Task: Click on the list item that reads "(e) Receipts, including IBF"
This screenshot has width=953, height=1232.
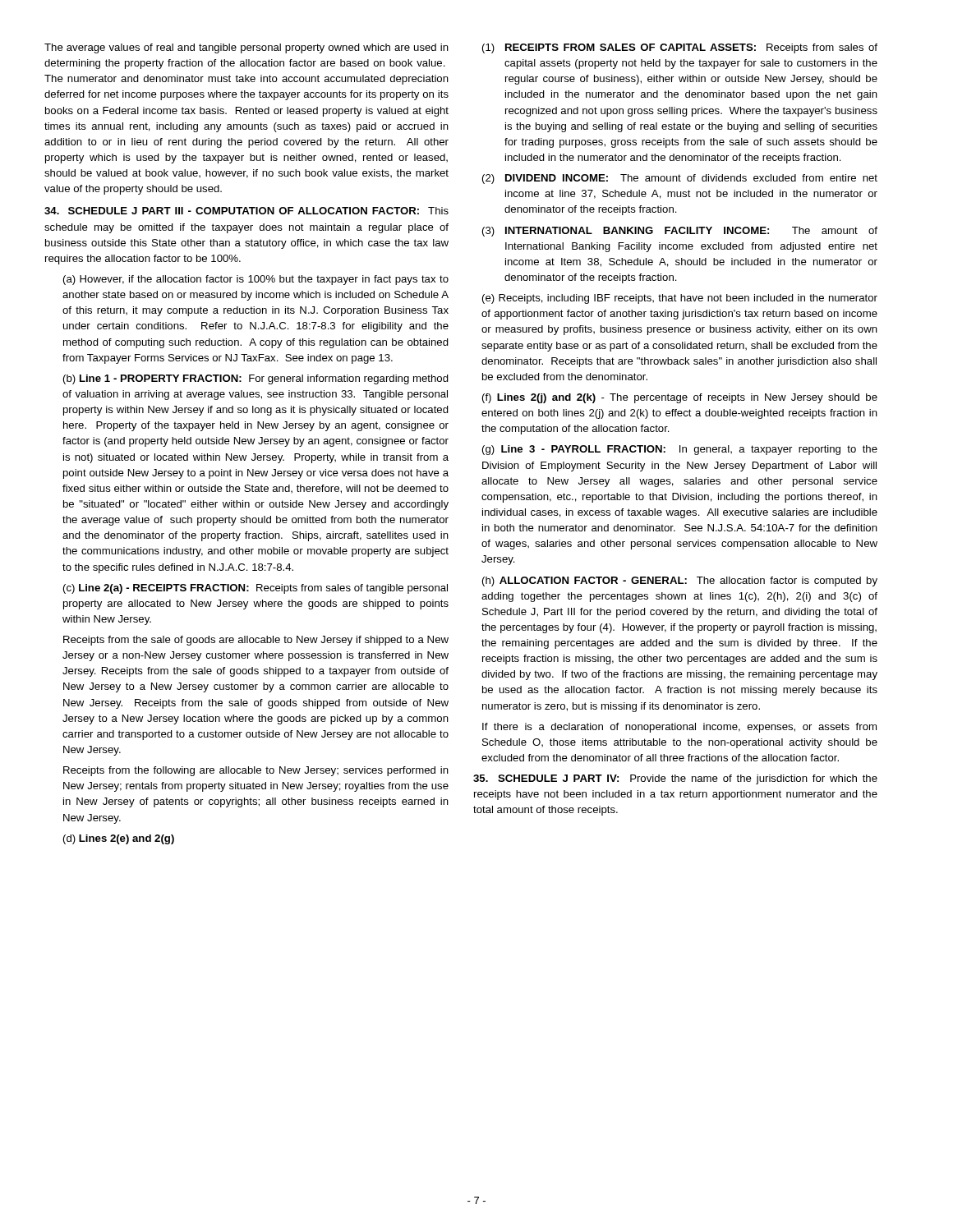Action: tap(679, 337)
